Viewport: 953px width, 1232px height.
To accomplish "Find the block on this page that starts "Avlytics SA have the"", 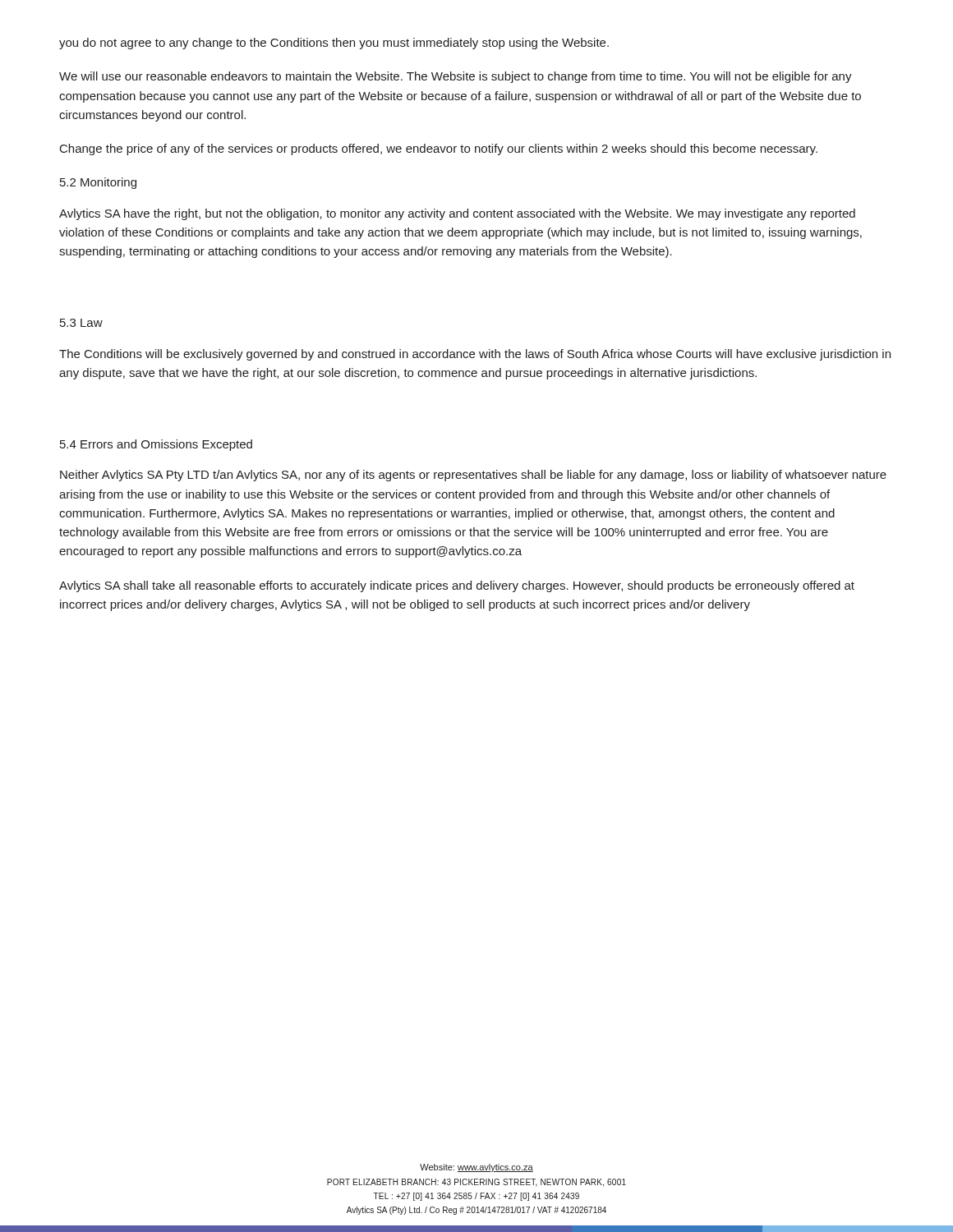I will (461, 232).
